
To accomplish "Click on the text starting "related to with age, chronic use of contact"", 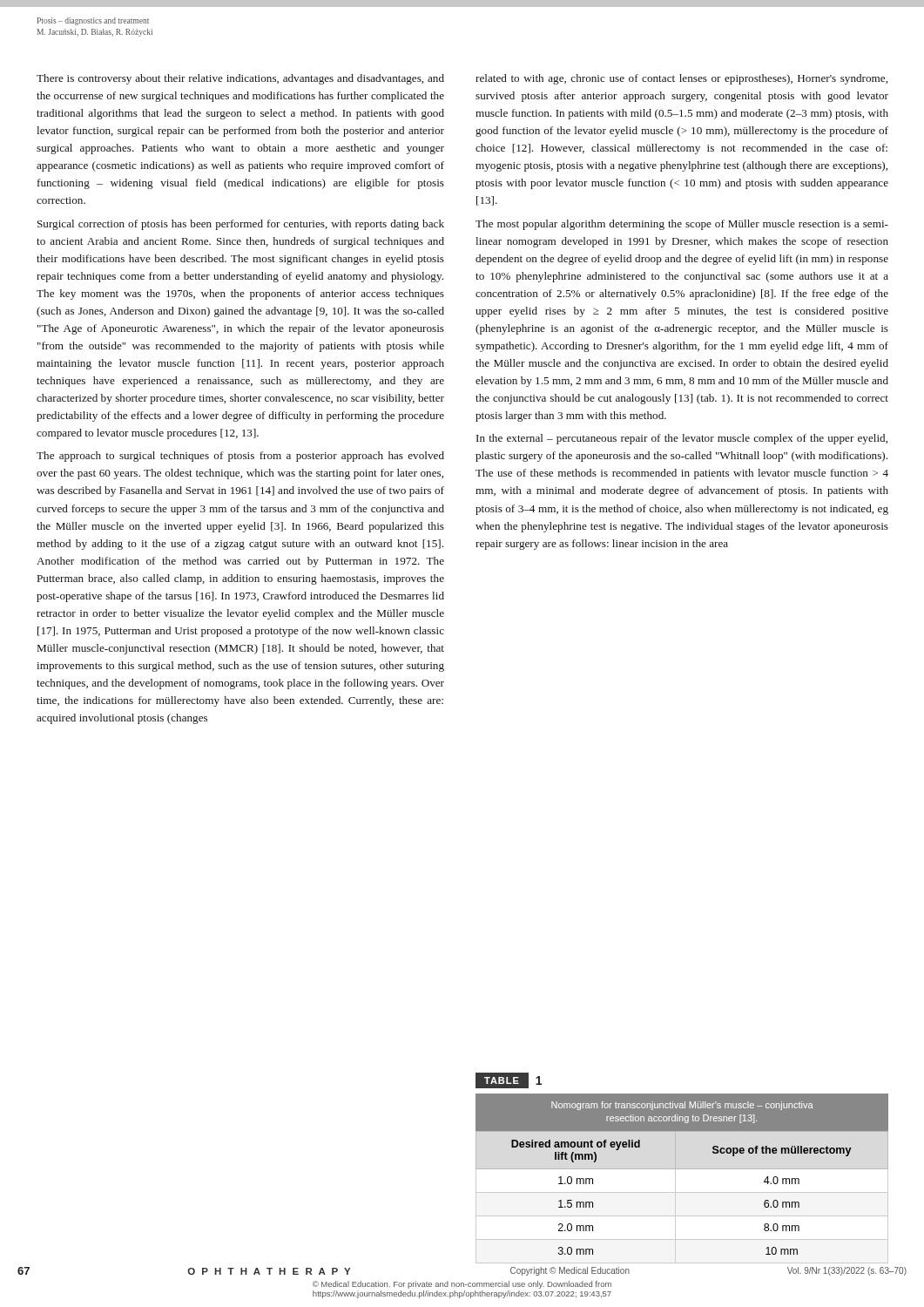I will point(682,311).
